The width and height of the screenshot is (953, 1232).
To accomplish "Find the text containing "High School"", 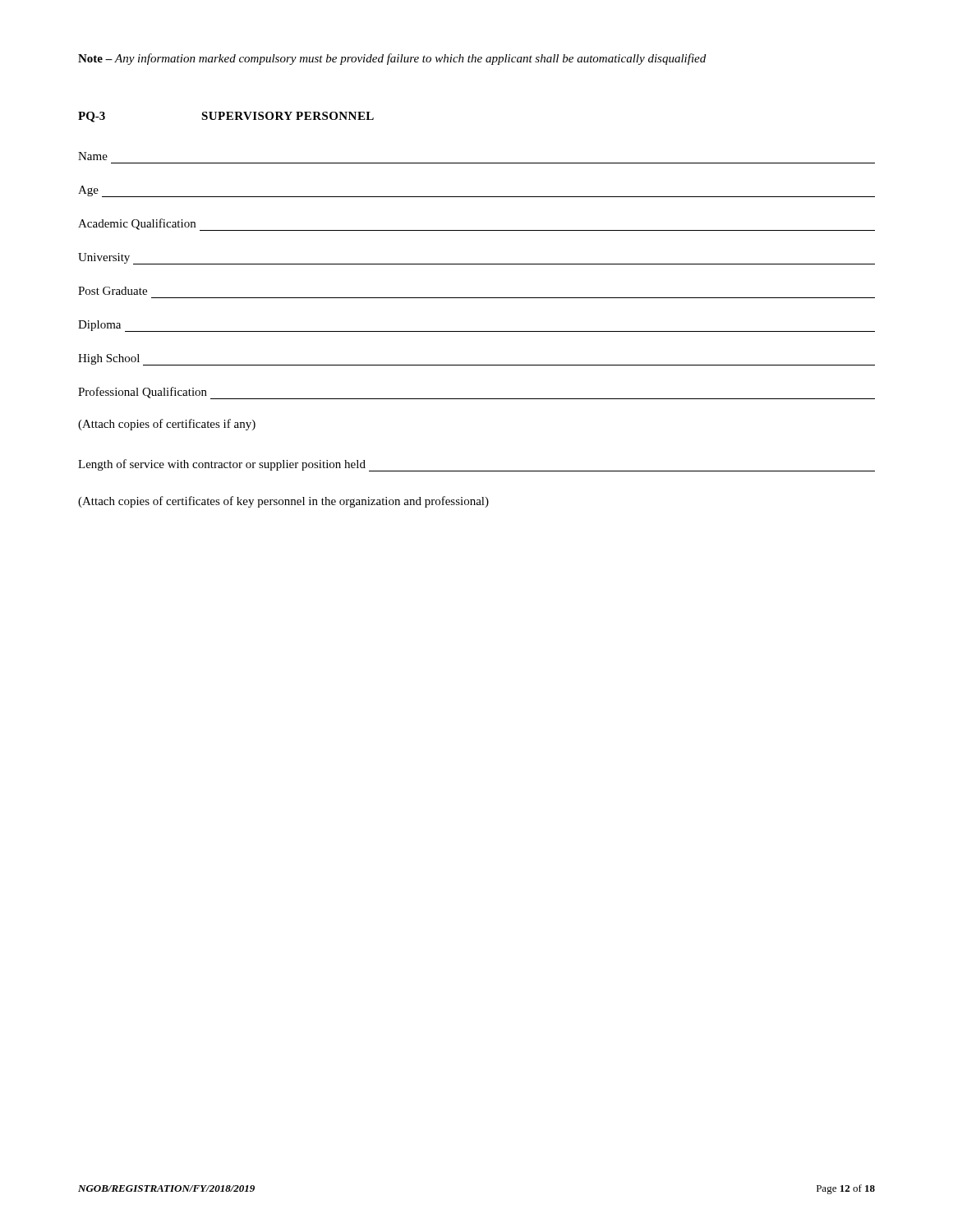I will 476,357.
